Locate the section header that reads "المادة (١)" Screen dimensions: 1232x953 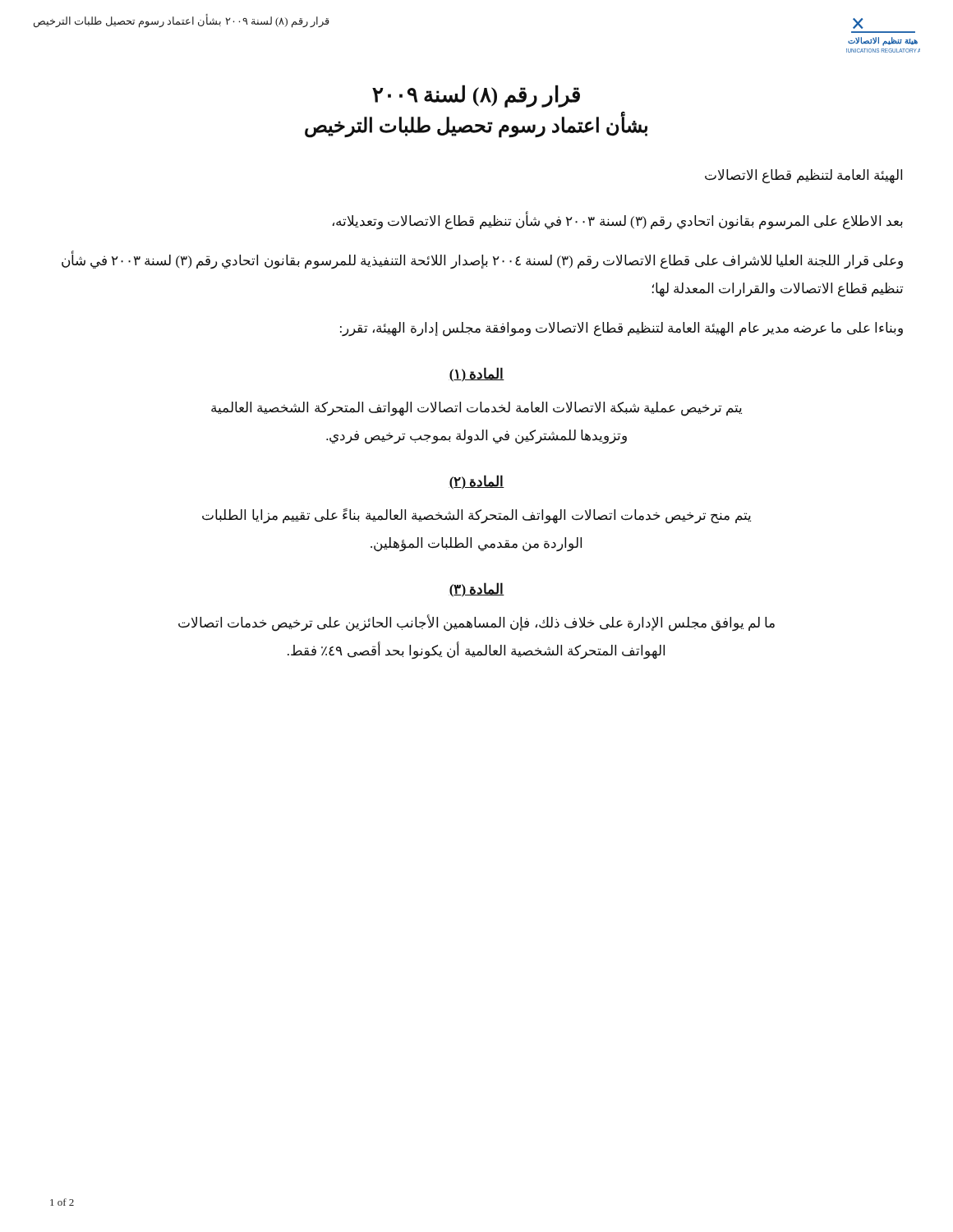pyautogui.click(x=476, y=374)
